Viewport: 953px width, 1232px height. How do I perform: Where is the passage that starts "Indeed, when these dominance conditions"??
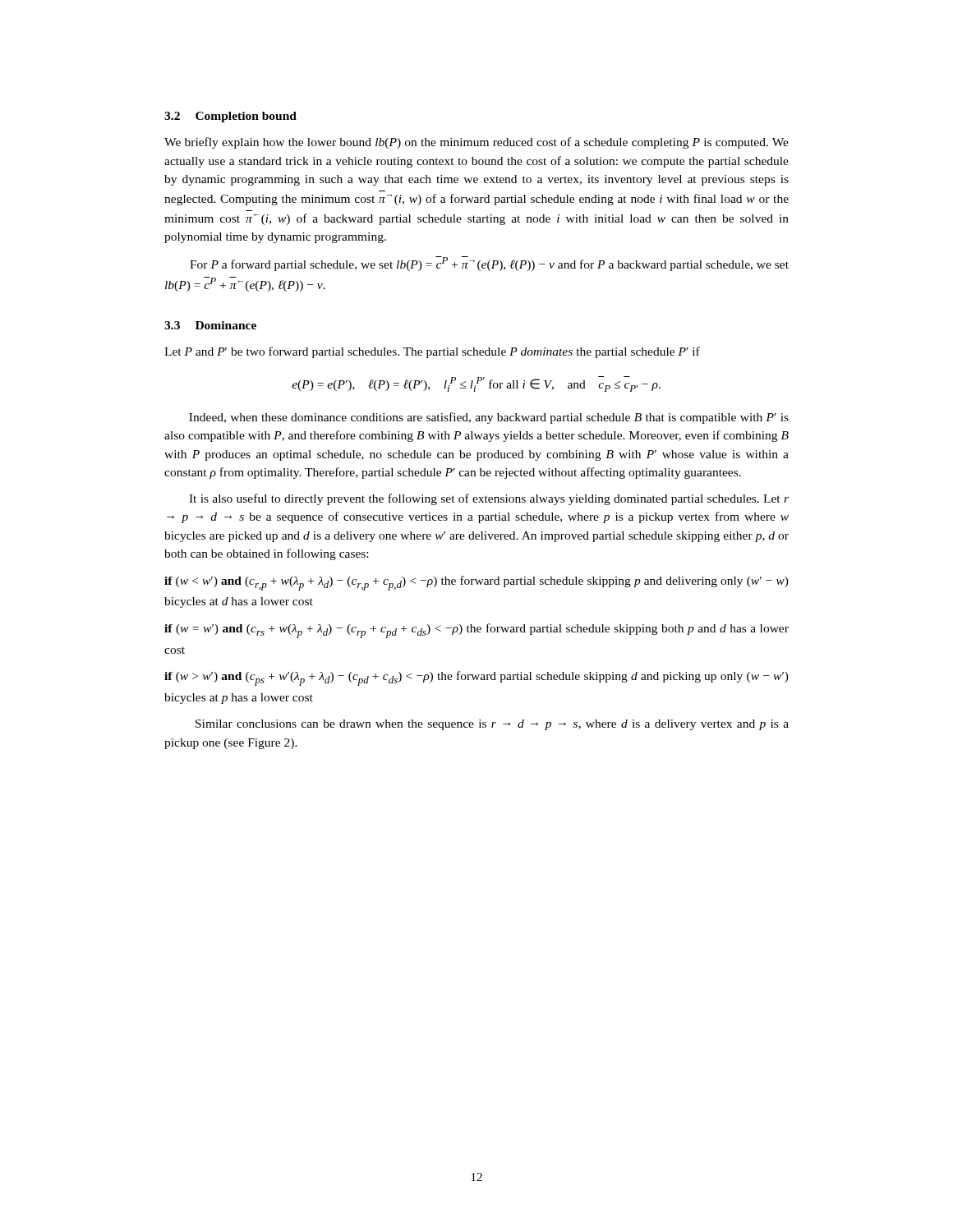click(476, 486)
